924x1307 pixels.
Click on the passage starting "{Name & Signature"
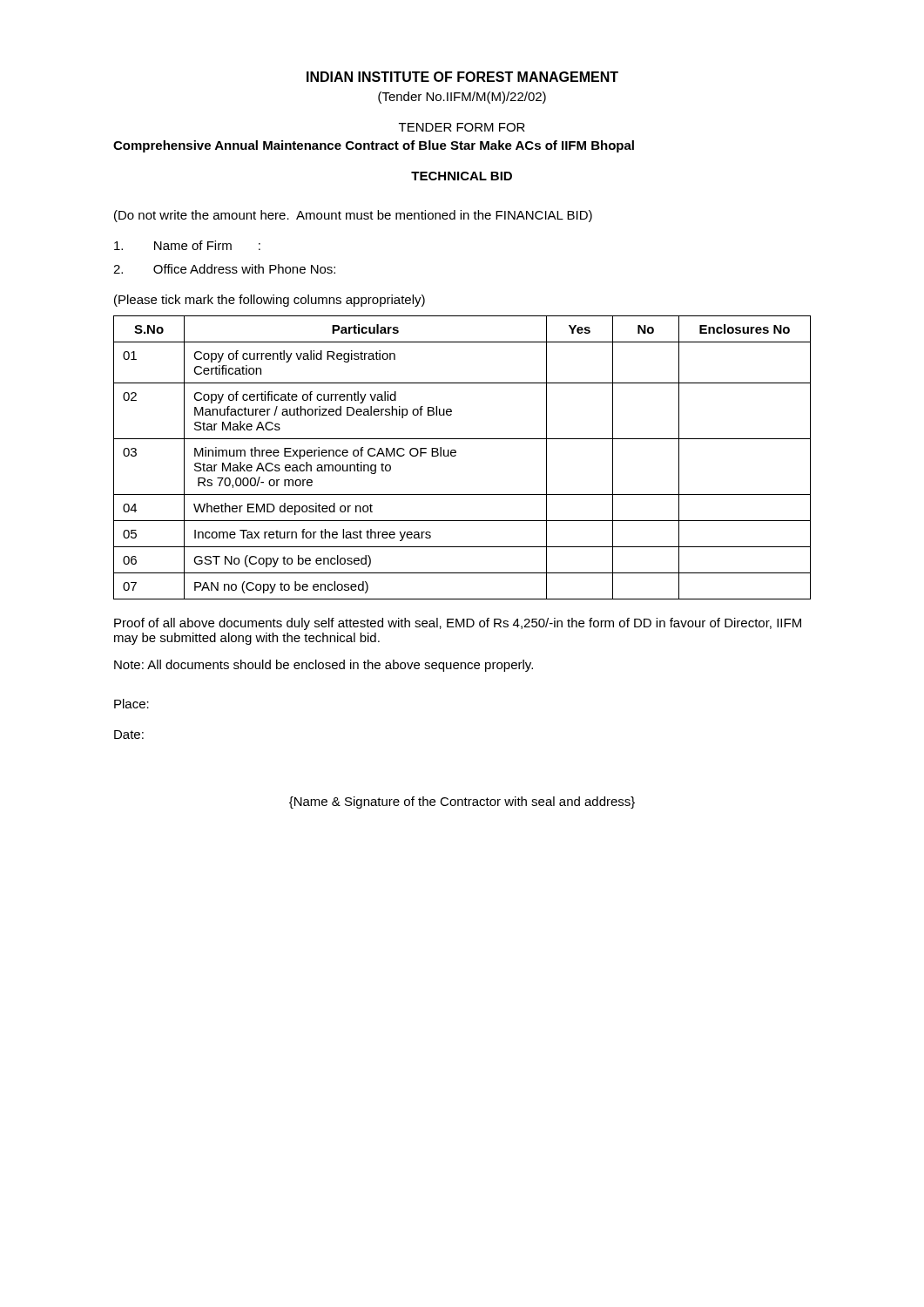[462, 801]
